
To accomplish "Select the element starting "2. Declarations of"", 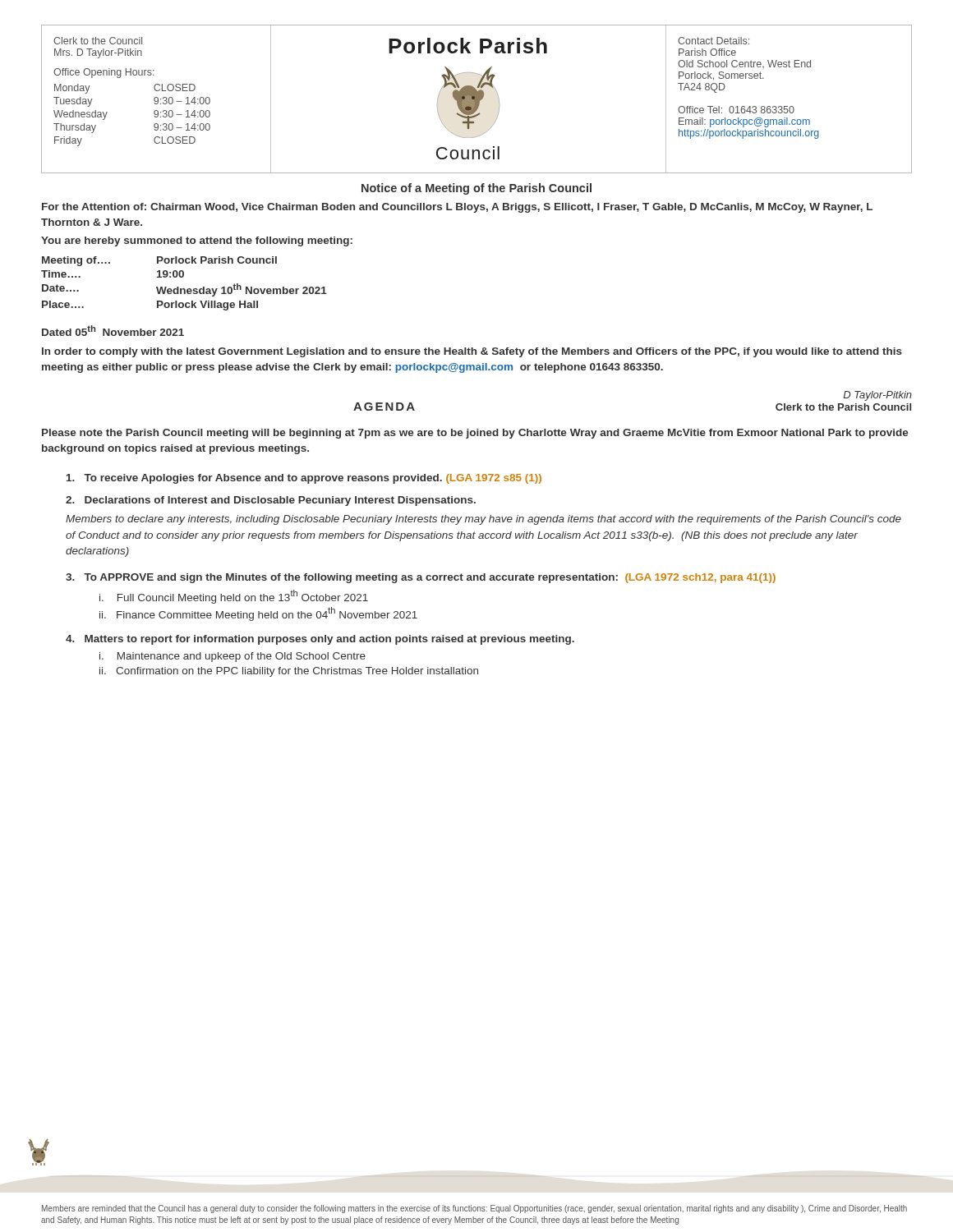I will click(x=489, y=526).
